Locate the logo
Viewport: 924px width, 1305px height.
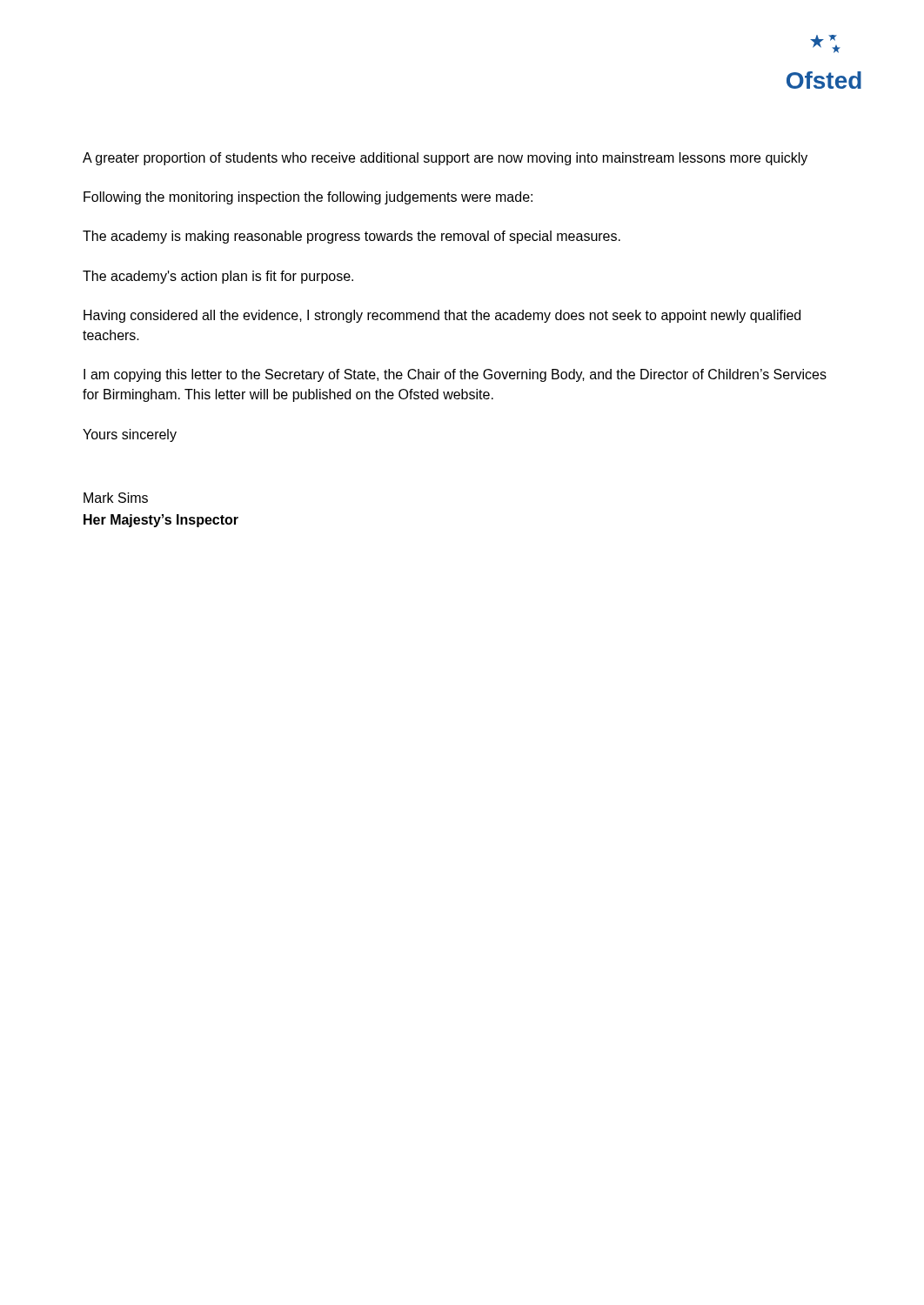pyautogui.click(x=824, y=71)
